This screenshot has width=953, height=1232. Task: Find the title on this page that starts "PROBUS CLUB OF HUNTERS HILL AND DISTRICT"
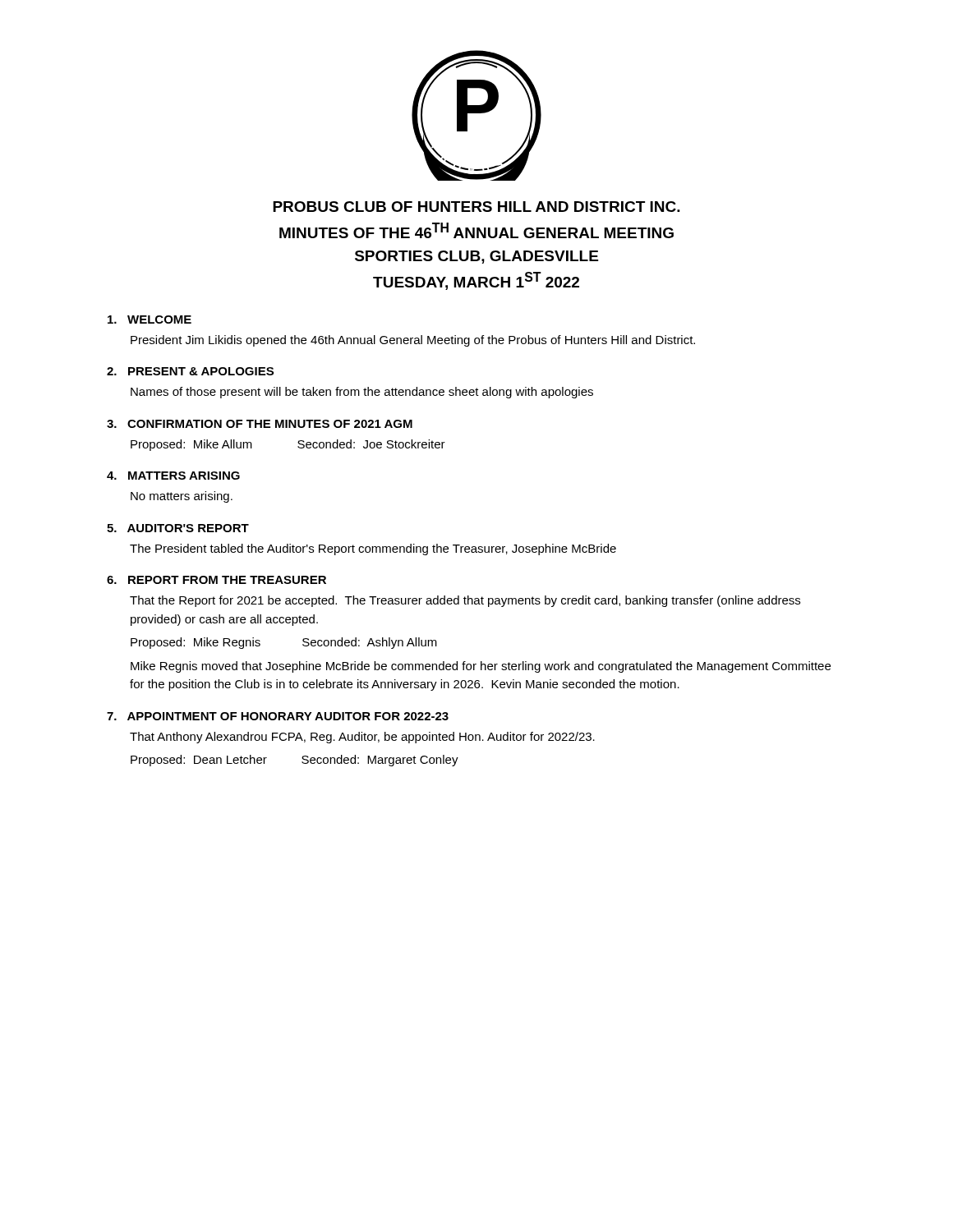pyautogui.click(x=476, y=207)
